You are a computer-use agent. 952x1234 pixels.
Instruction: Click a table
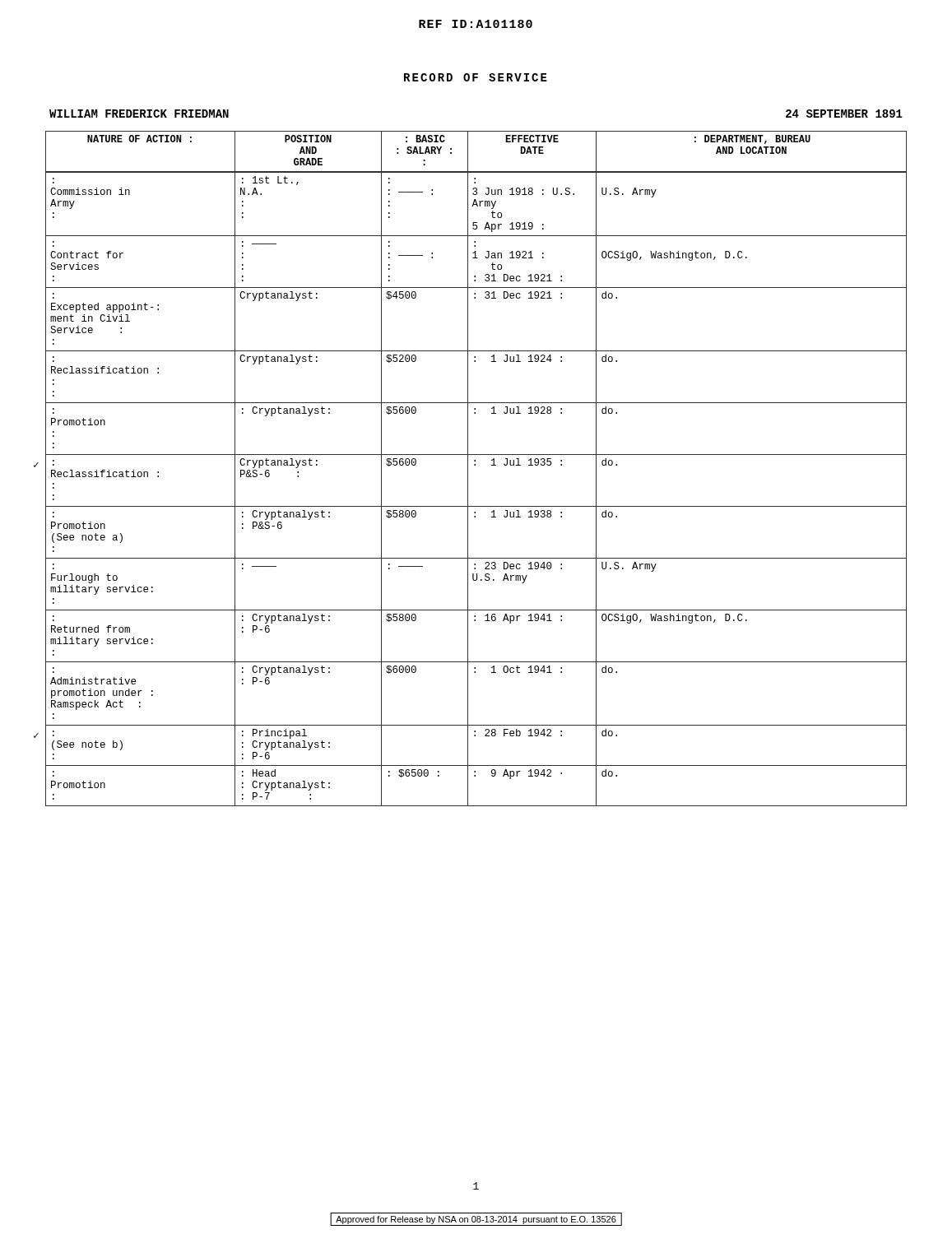(x=476, y=468)
